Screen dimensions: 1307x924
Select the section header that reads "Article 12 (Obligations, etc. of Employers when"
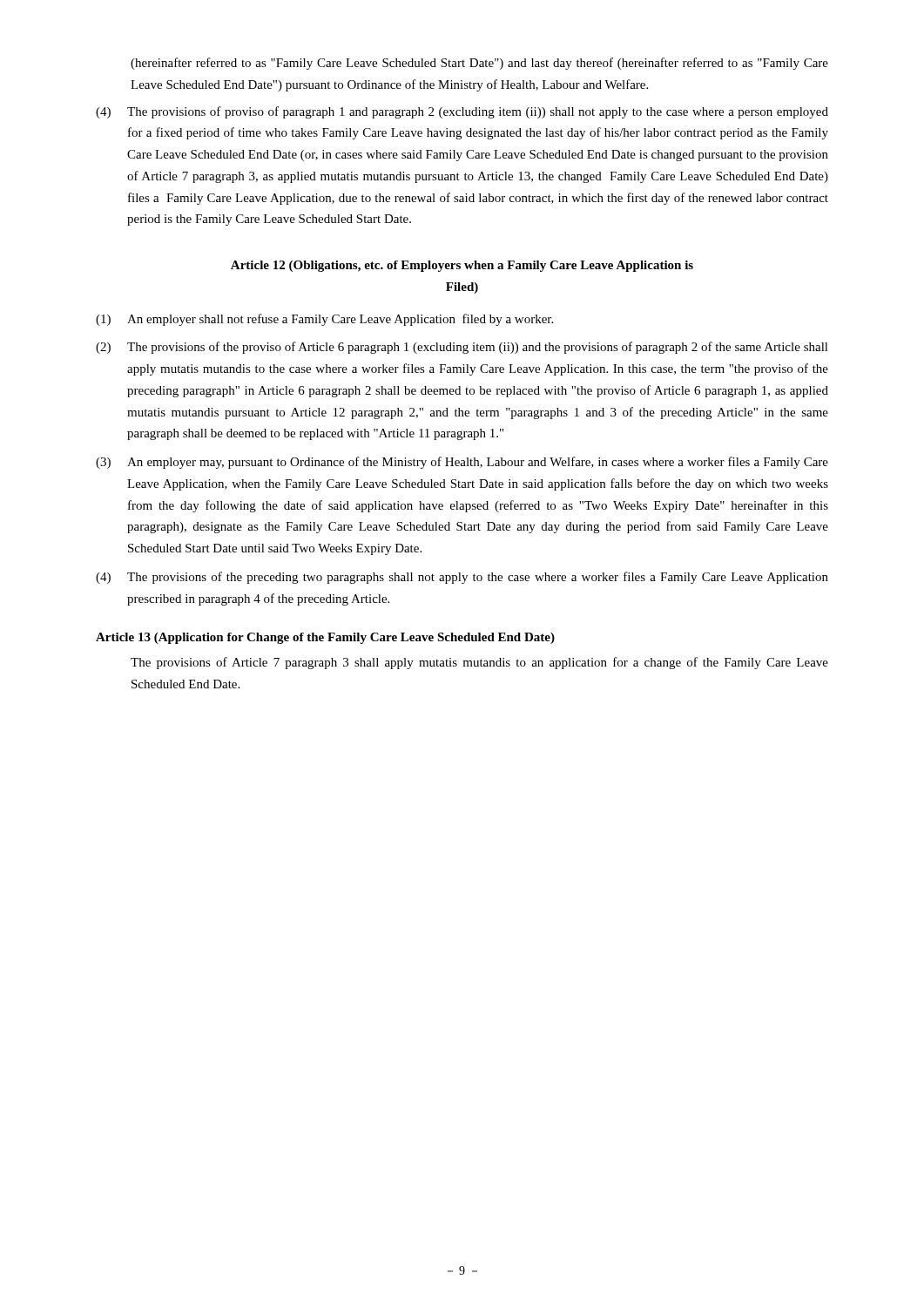tap(462, 276)
